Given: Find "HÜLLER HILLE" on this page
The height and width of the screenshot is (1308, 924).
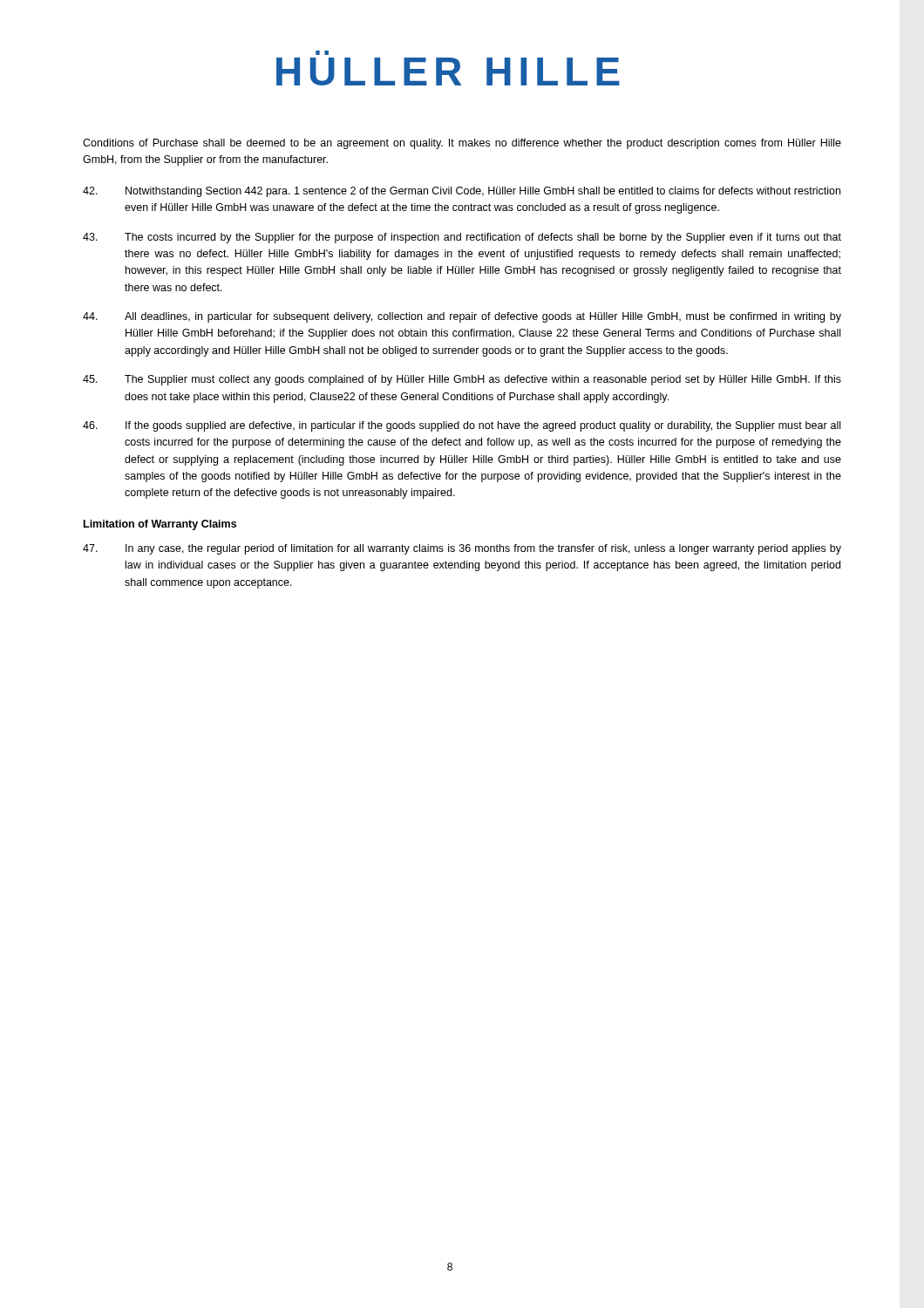Looking at the screenshot, I should (x=450, y=71).
